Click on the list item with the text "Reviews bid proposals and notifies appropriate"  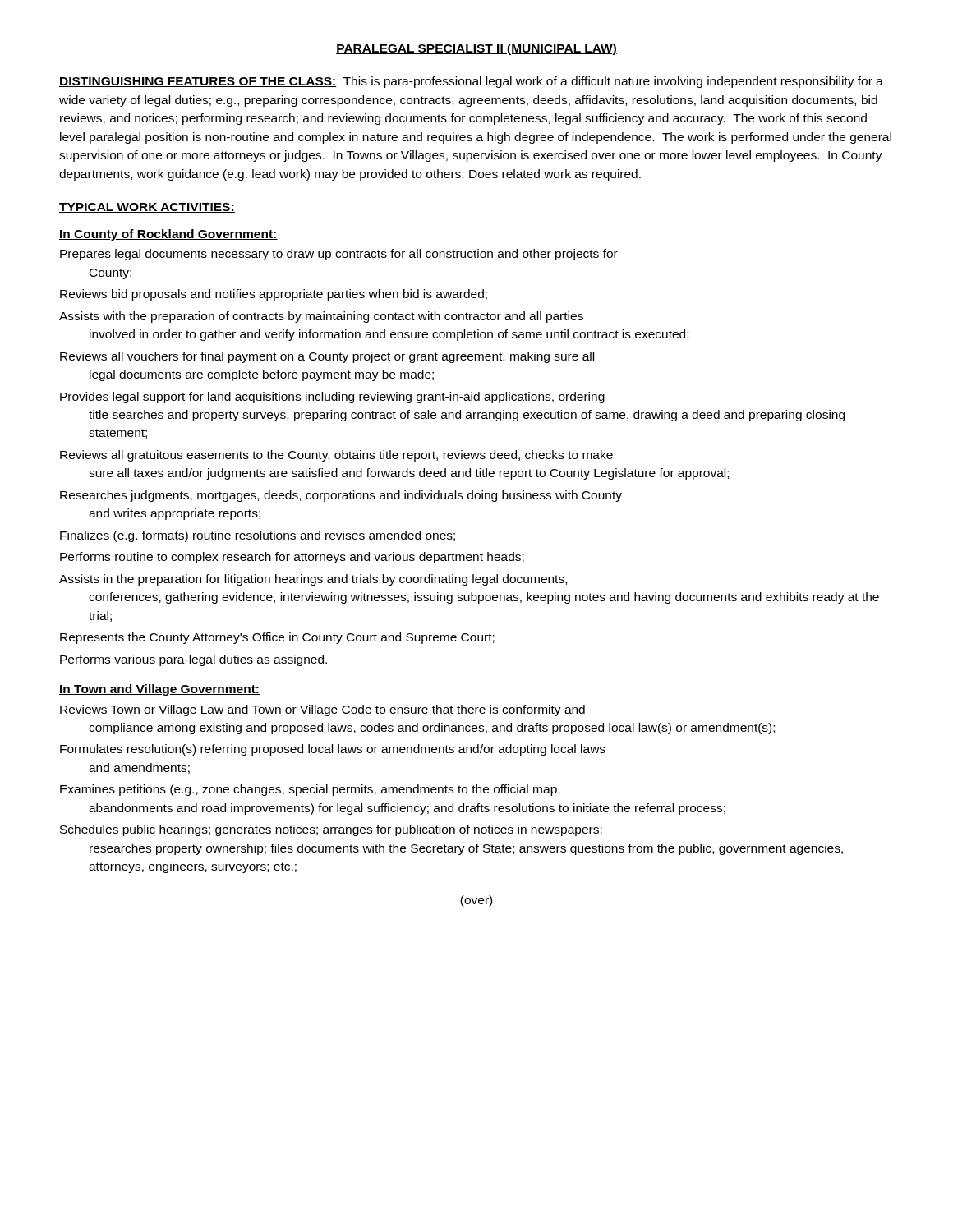click(x=274, y=294)
